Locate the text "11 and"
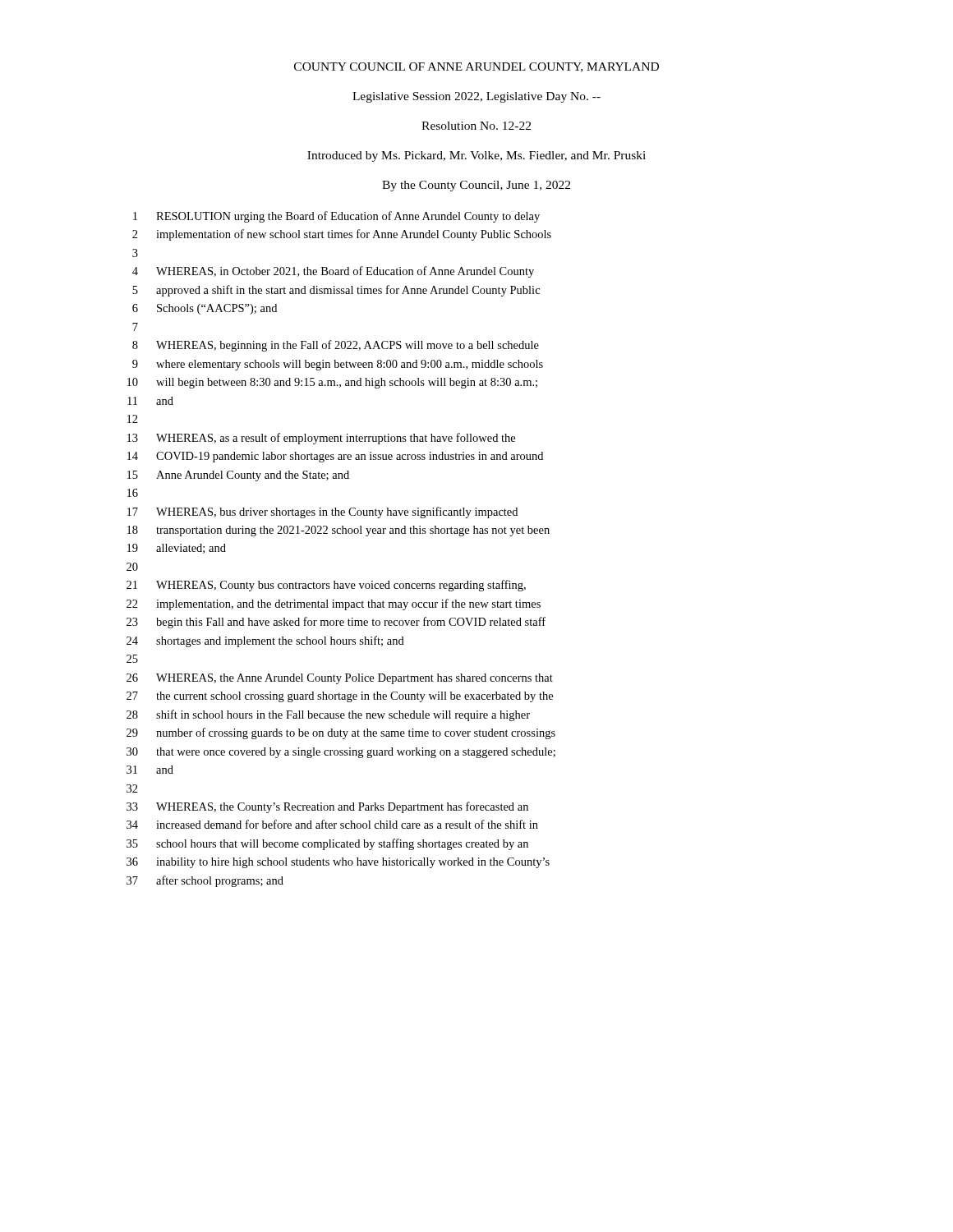Screen dimensions: 1232x953 point(164,400)
